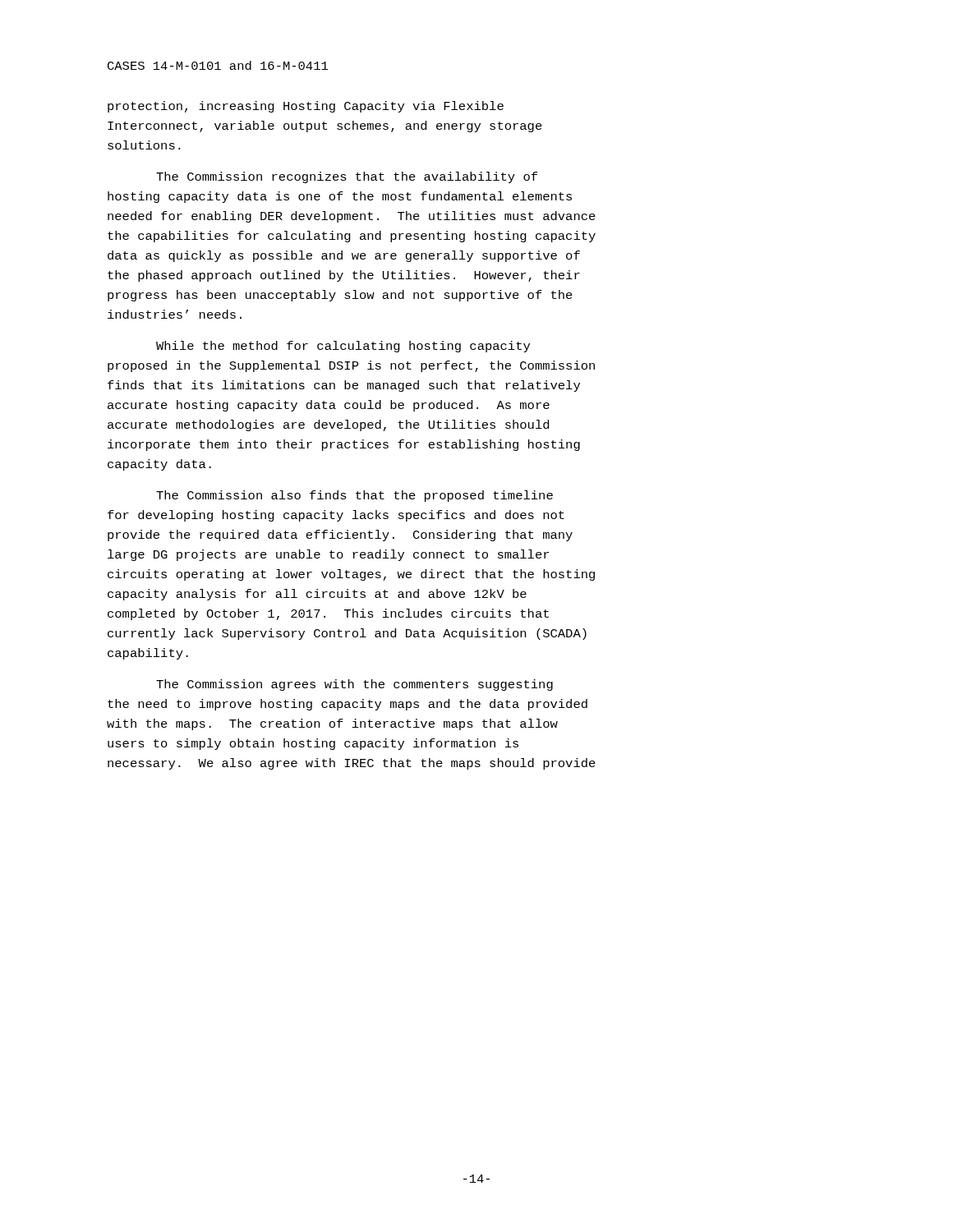Find the text block that says "The Commission also"

[x=476, y=575]
